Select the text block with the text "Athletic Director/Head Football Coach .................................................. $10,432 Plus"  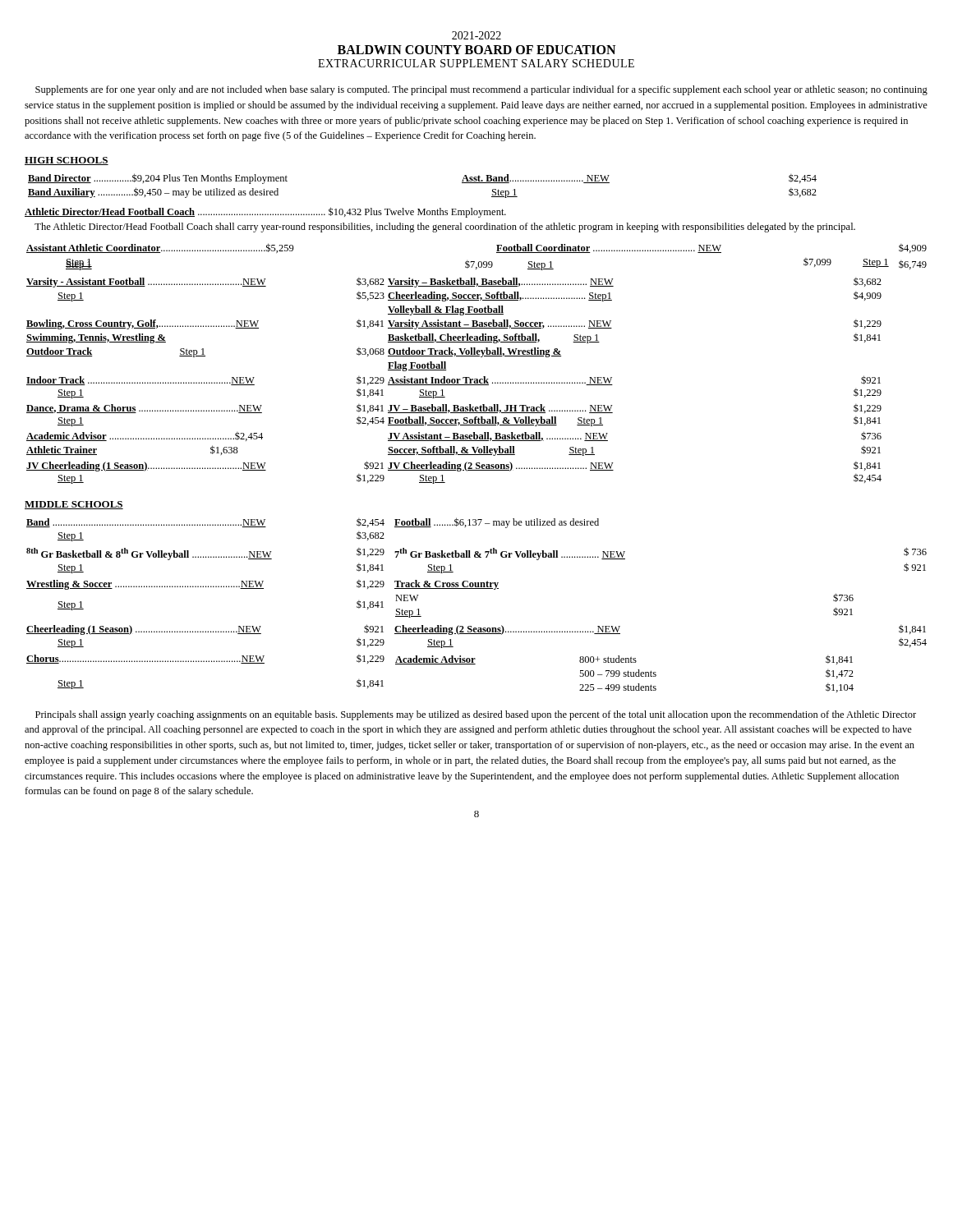(266, 212)
